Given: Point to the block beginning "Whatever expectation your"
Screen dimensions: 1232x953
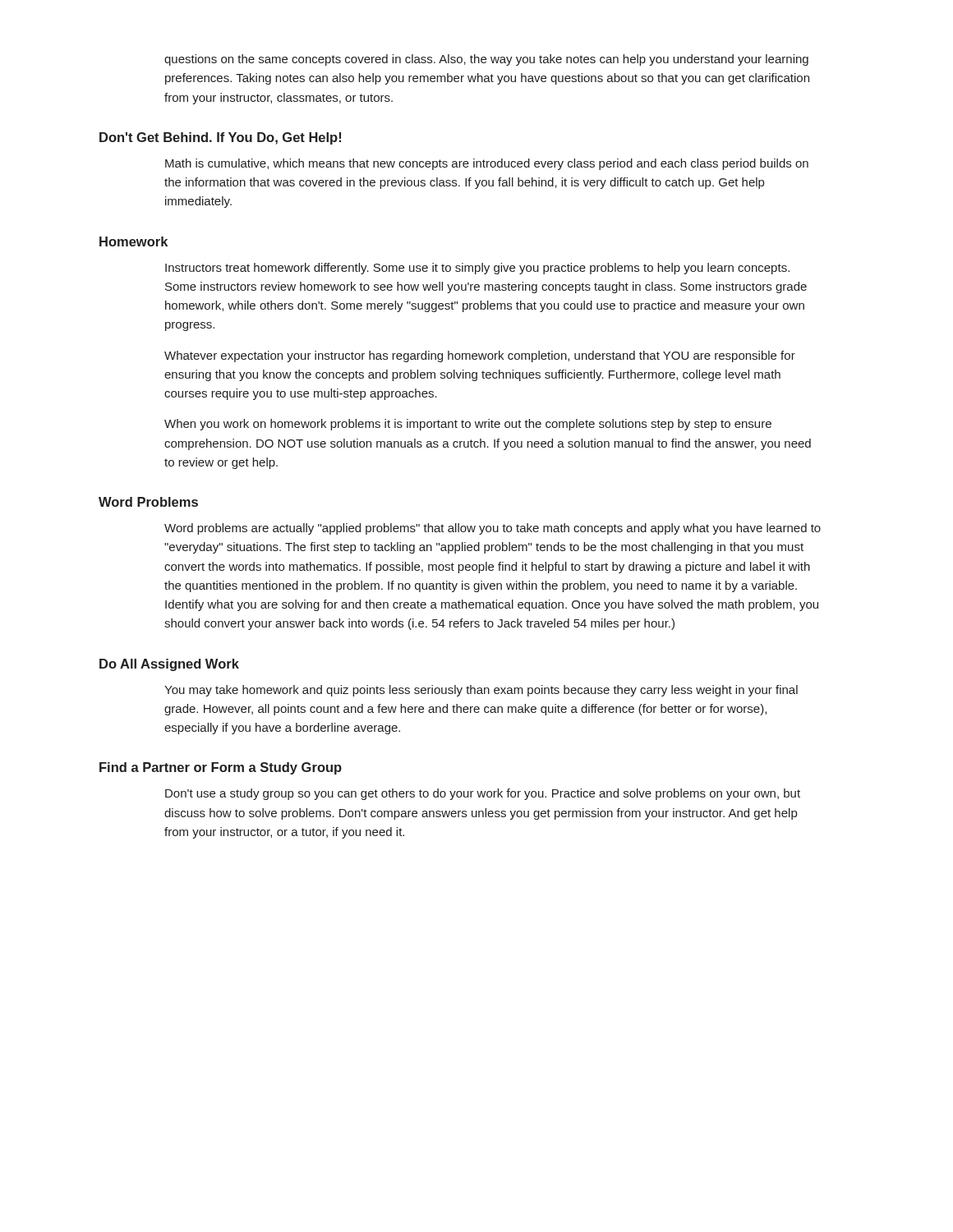Looking at the screenshot, I should click(x=480, y=374).
